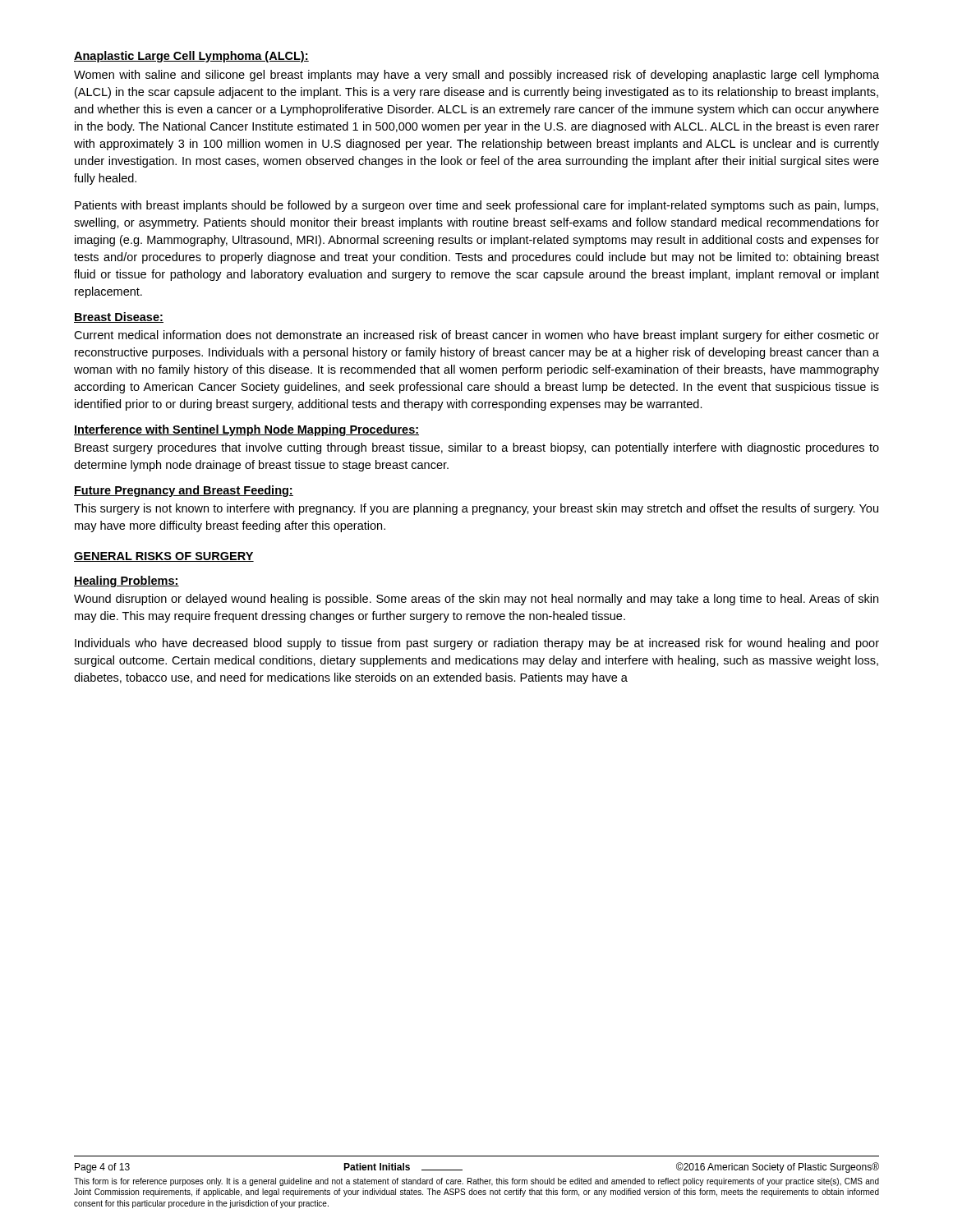Find the passage starting "Future Pregnancy and"

tap(184, 491)
